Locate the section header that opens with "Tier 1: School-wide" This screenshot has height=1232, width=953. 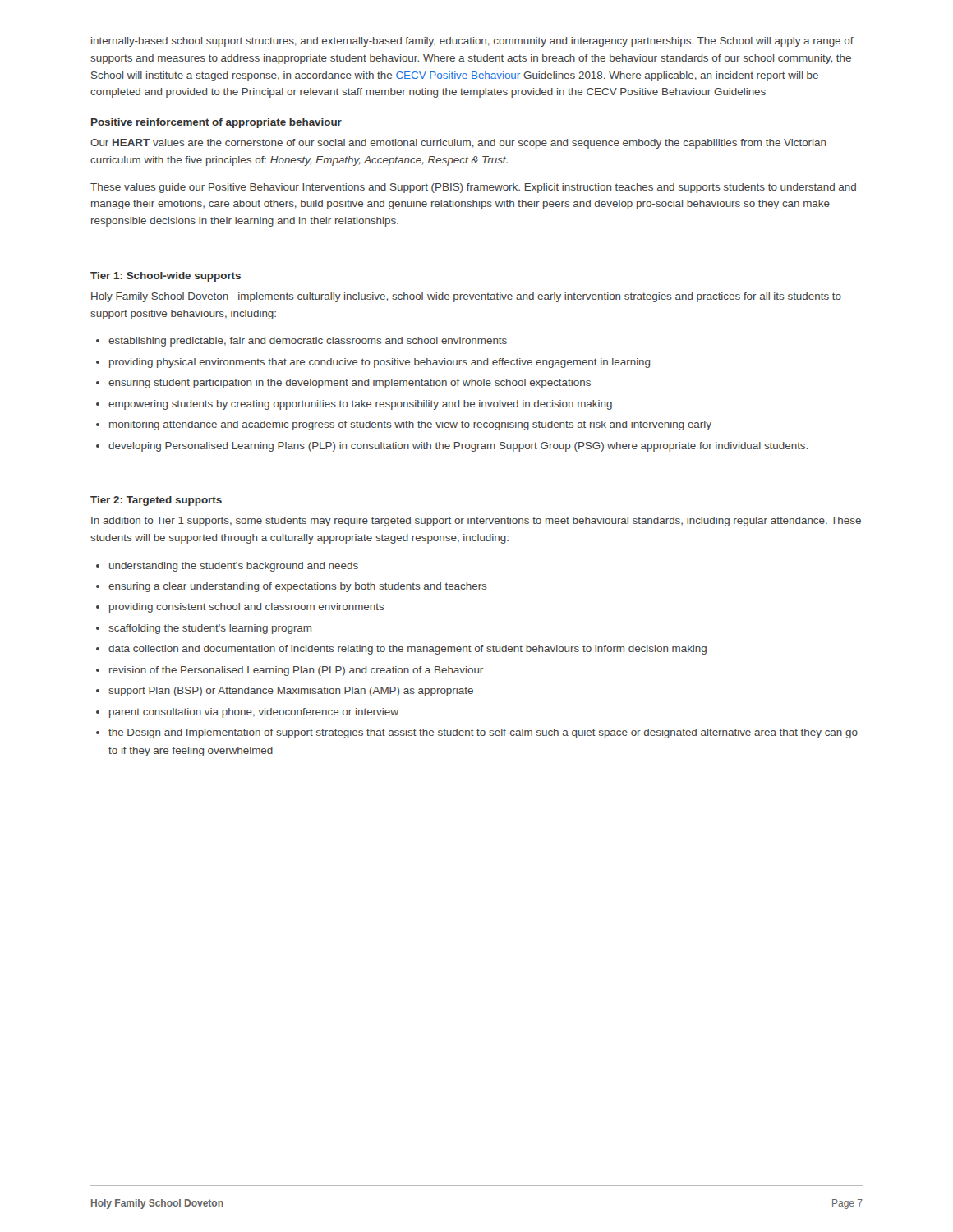click(166, 275)
